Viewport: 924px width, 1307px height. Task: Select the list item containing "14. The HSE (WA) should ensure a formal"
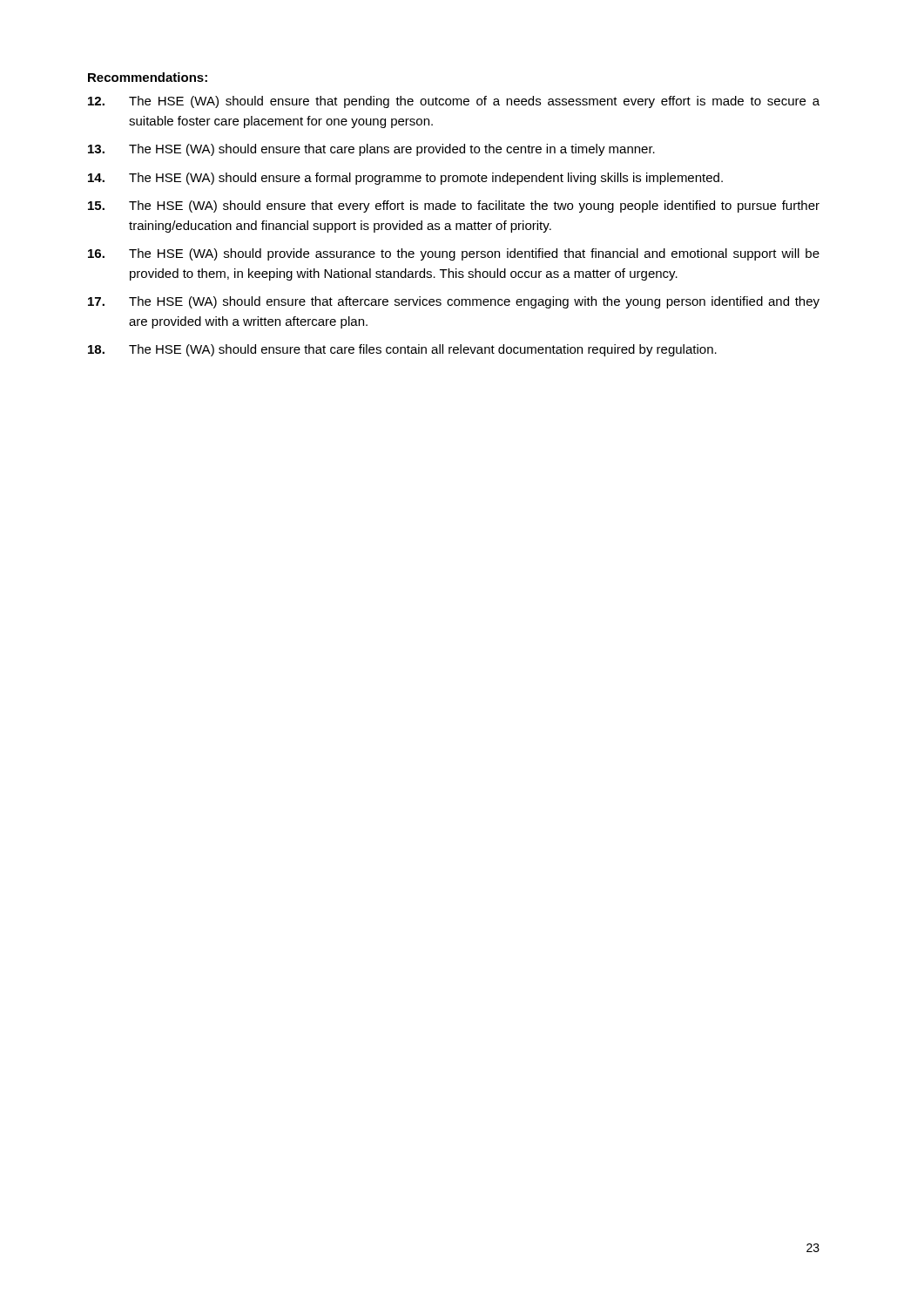[x=453, y=177]
